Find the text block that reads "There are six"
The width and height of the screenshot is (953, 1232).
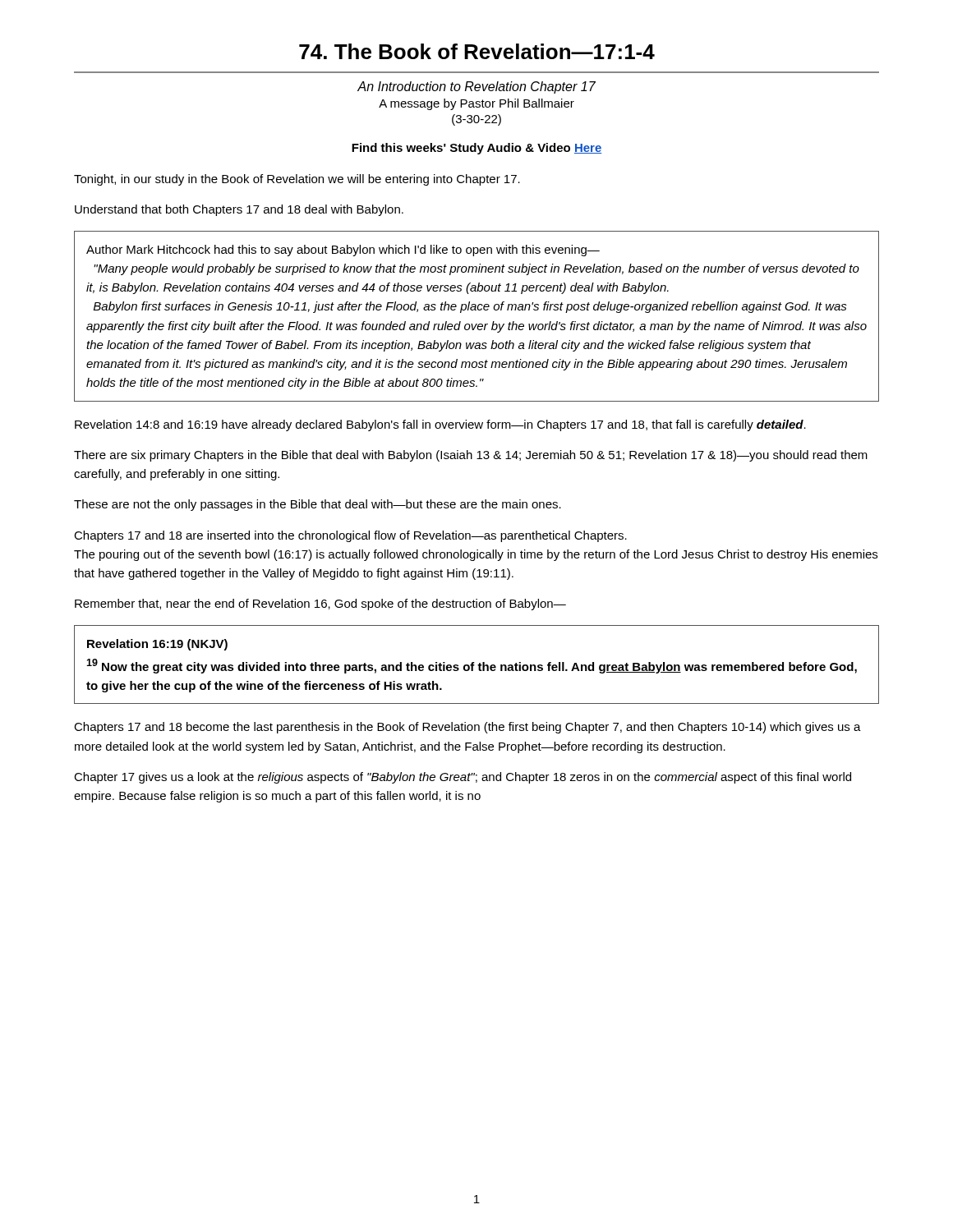coord(471,464)
